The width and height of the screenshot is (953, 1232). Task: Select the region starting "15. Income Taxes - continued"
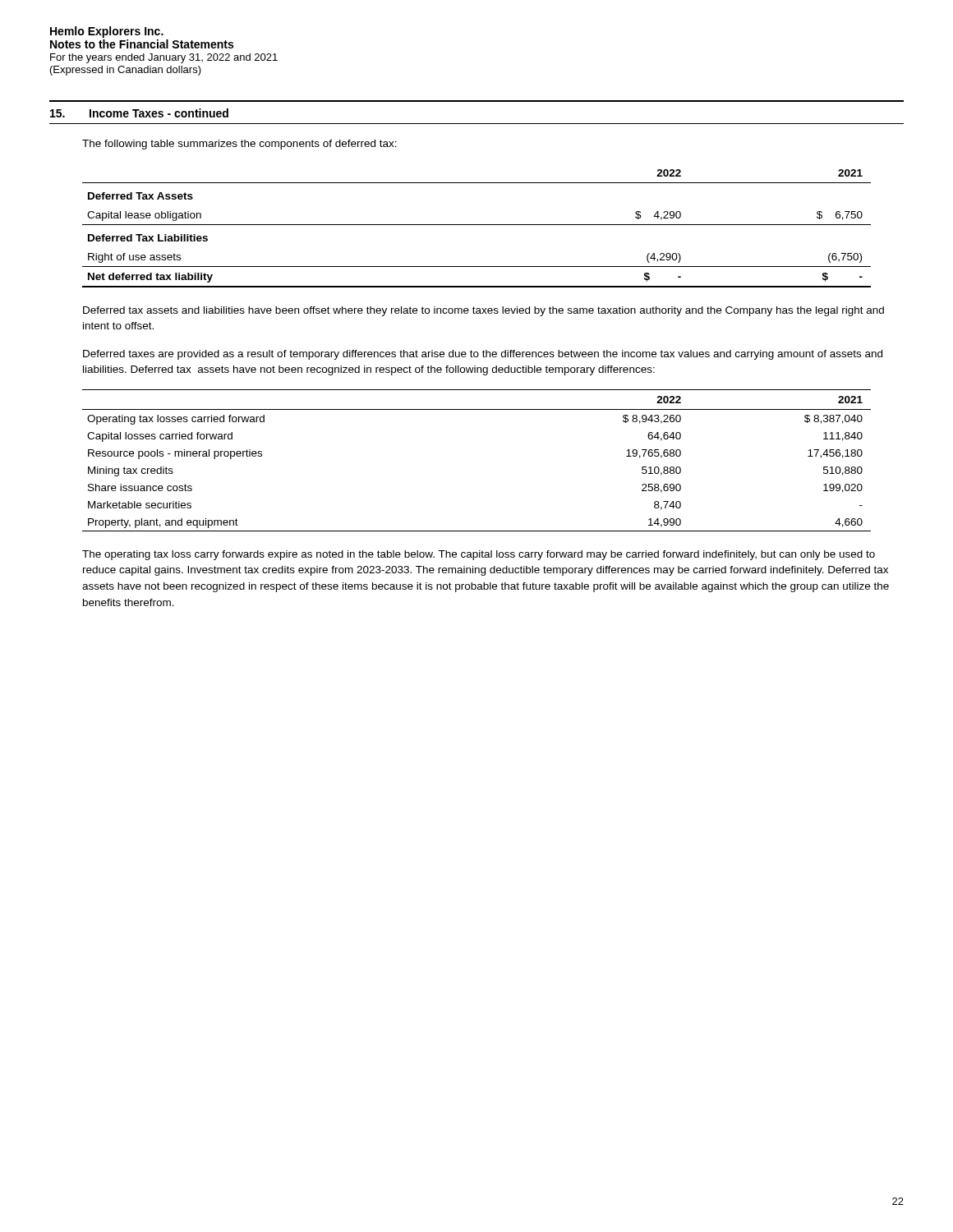(139, 113)
